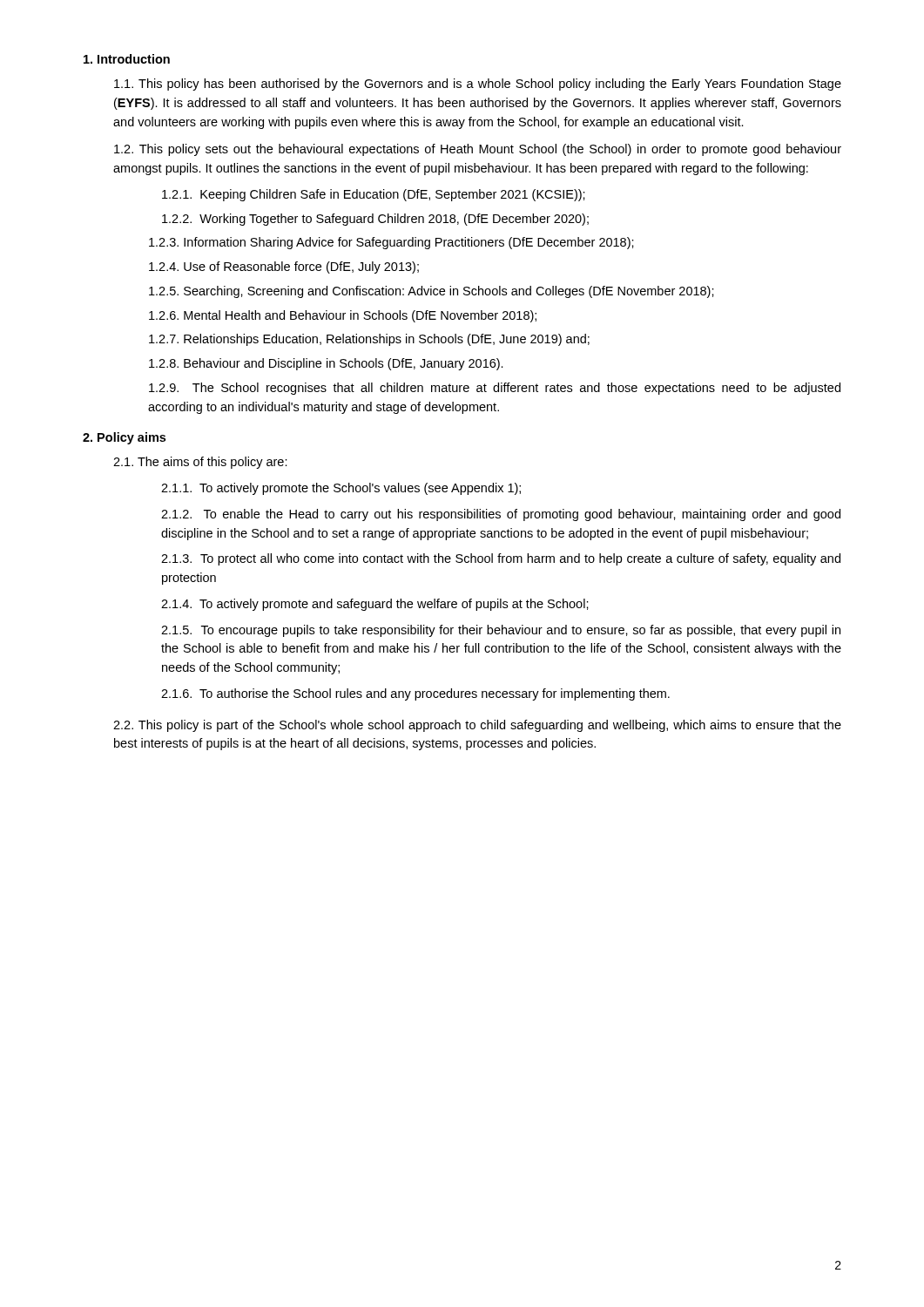Select the section header that reads "2. Policy aims"

(124, 438)
